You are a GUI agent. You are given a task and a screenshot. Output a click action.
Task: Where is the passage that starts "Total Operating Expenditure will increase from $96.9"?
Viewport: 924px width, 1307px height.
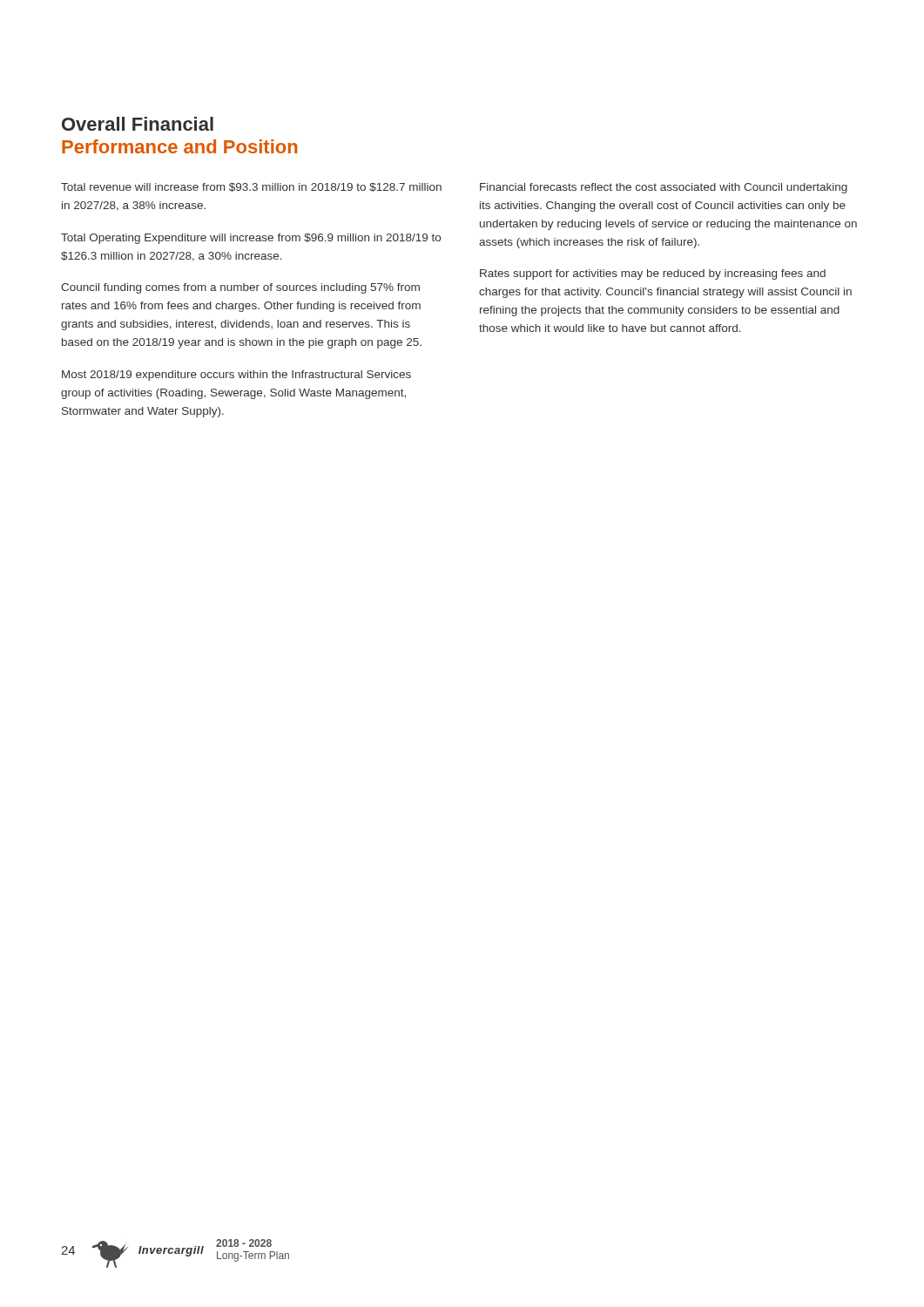tap(253, 247)
